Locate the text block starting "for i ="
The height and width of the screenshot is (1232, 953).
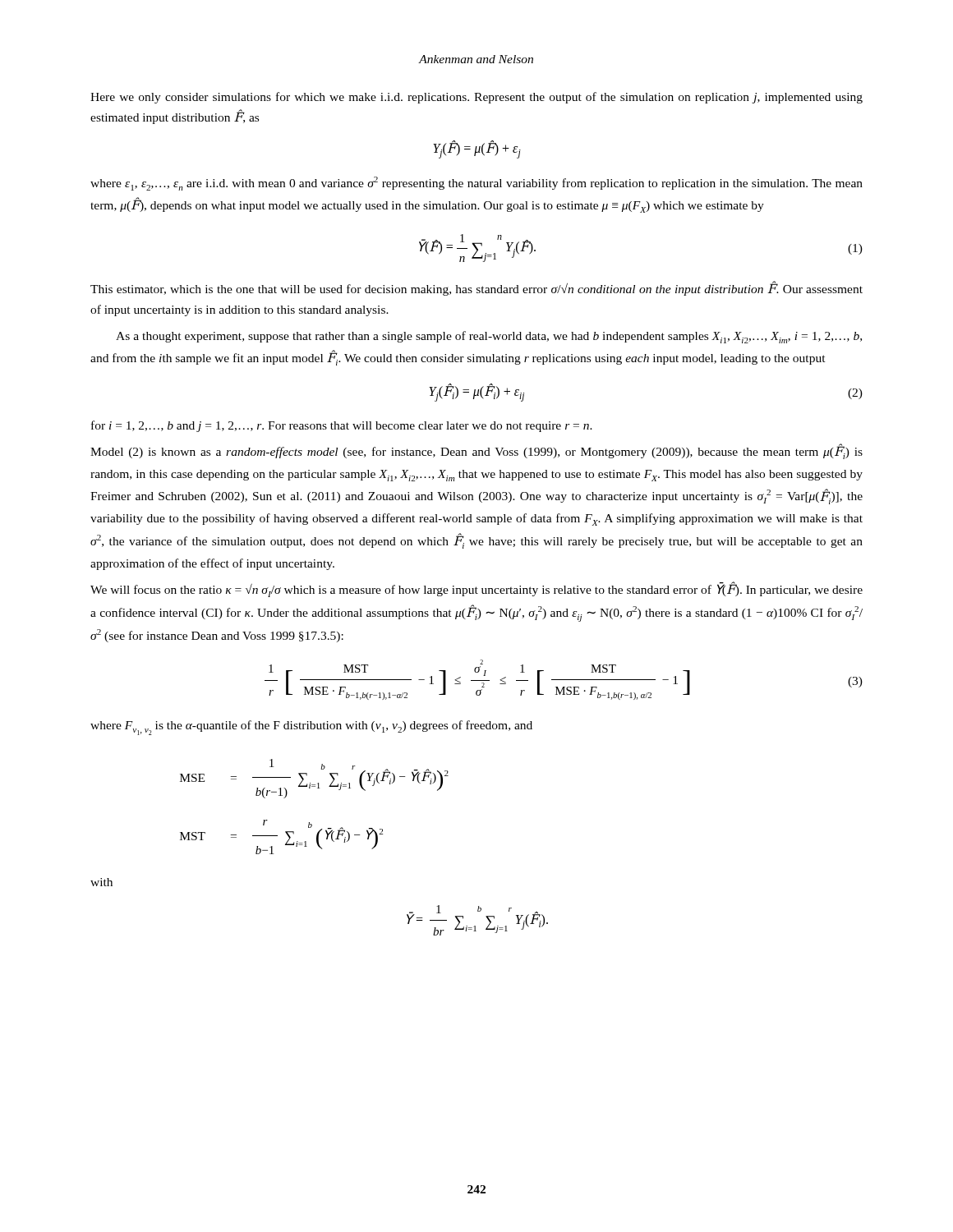(476, 531)
